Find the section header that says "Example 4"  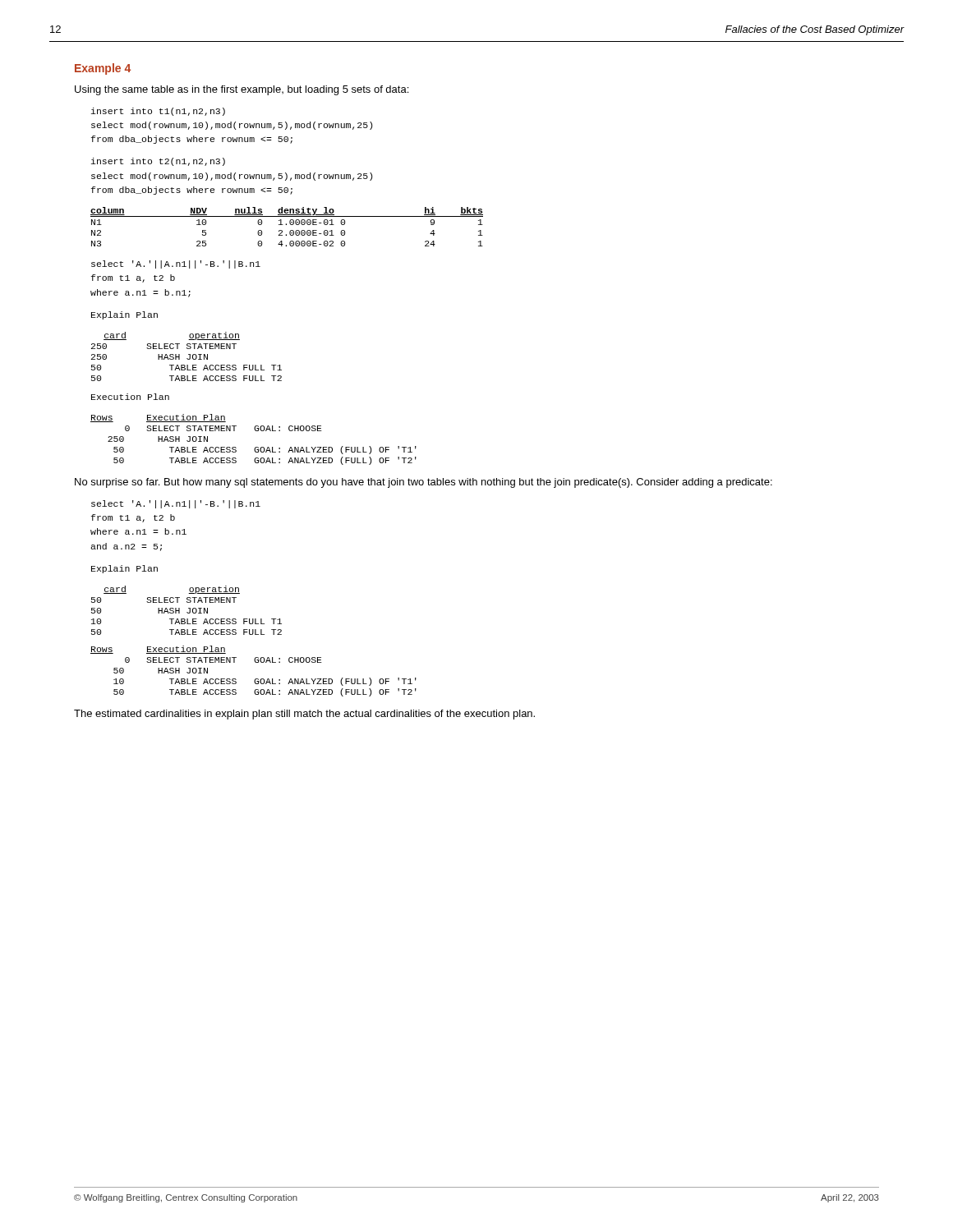coord(102,68)
